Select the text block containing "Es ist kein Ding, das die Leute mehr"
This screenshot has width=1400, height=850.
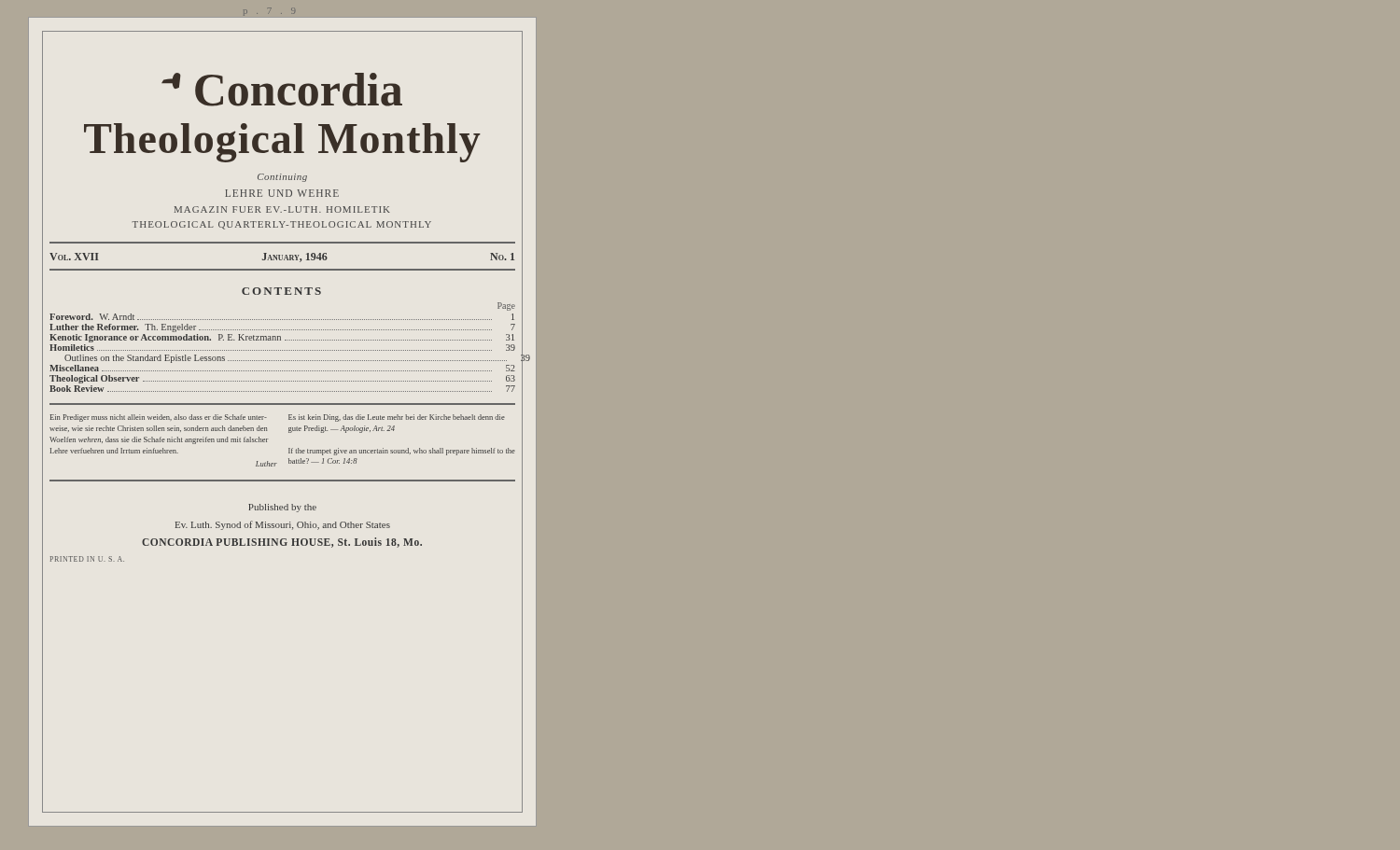[402, 439]
